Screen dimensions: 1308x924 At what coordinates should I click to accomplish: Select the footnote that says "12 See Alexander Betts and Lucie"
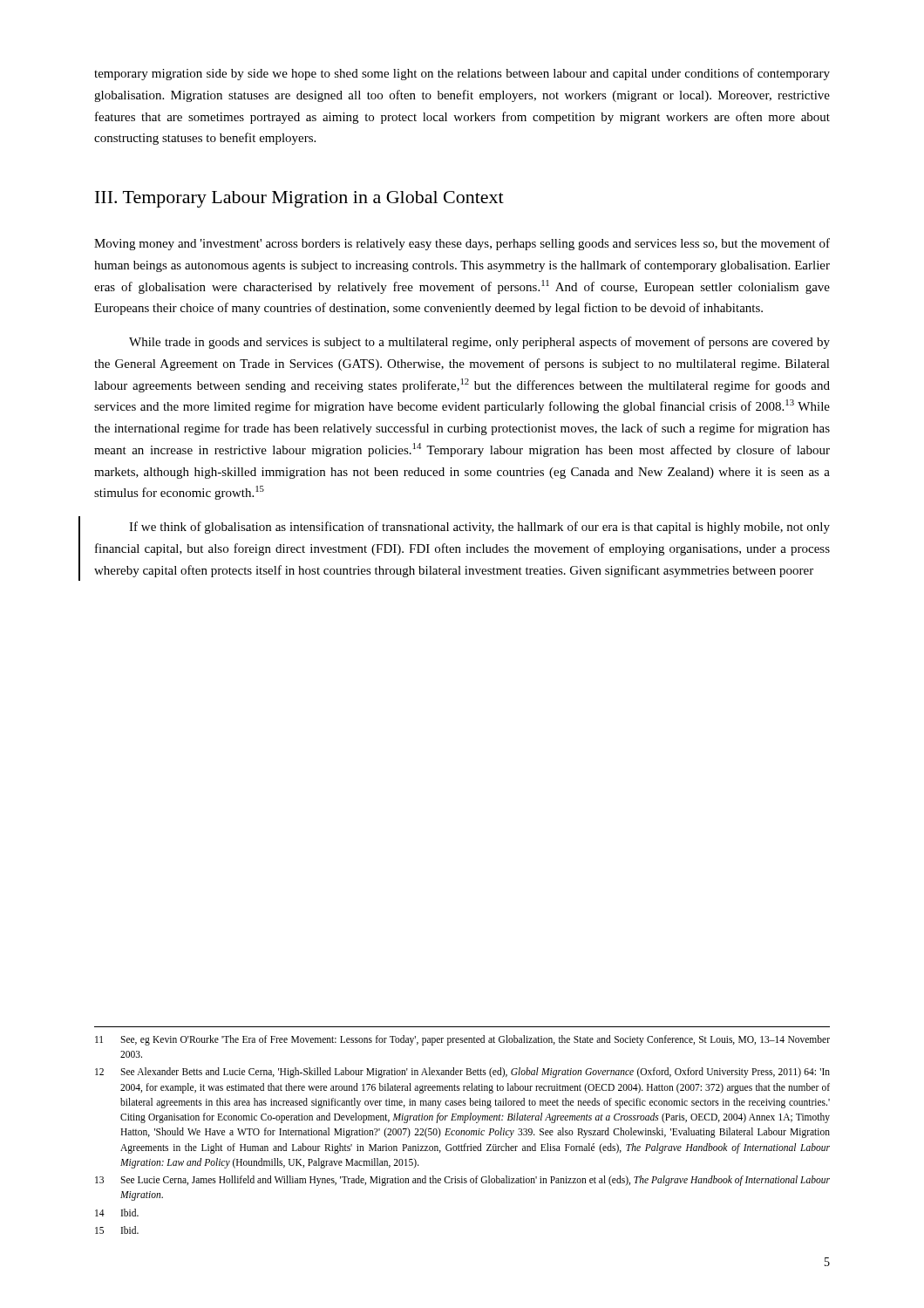click(x=462, y=1118)
